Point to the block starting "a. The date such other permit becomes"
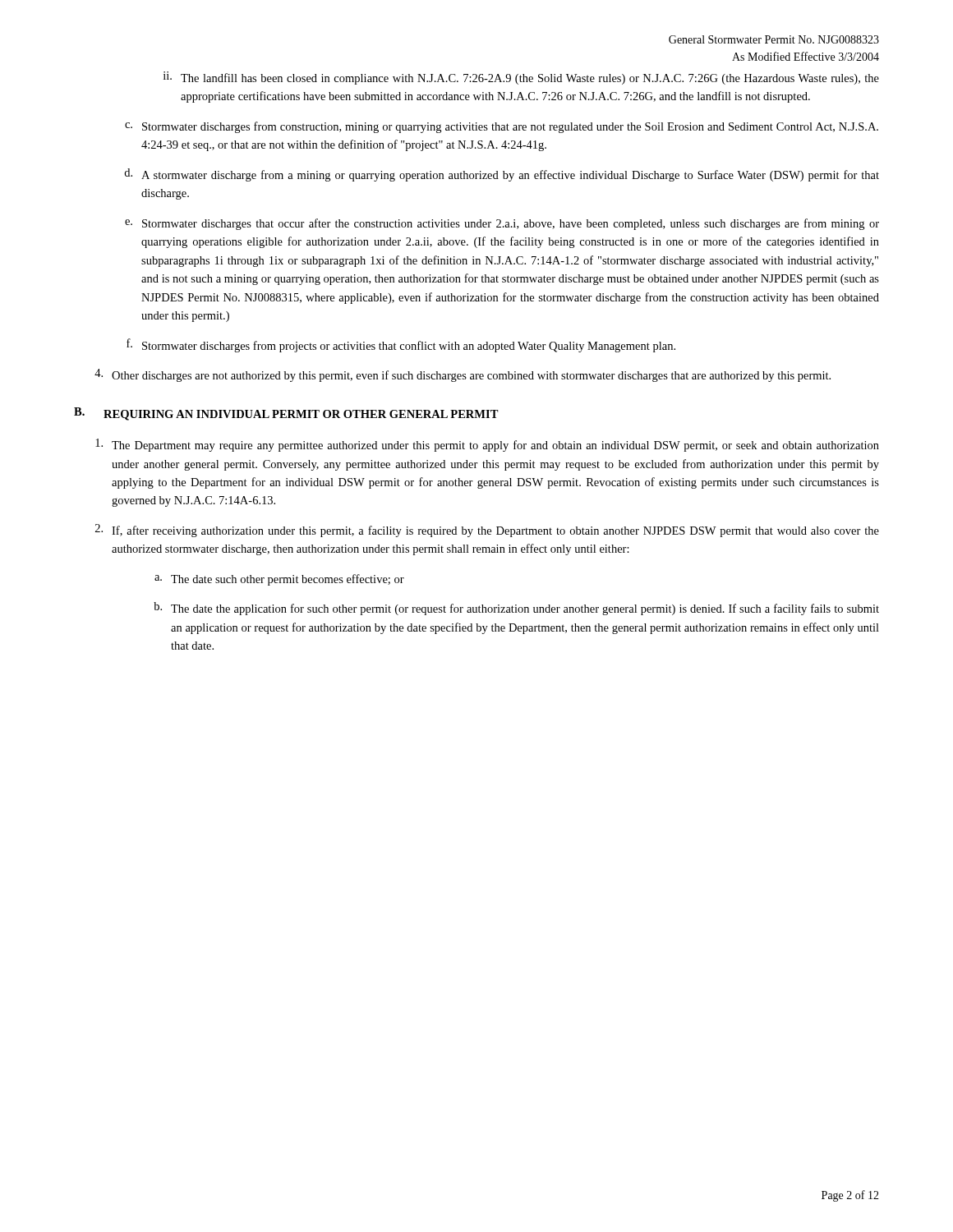This screenshot has height=1232, width=953. pos(279,580)
